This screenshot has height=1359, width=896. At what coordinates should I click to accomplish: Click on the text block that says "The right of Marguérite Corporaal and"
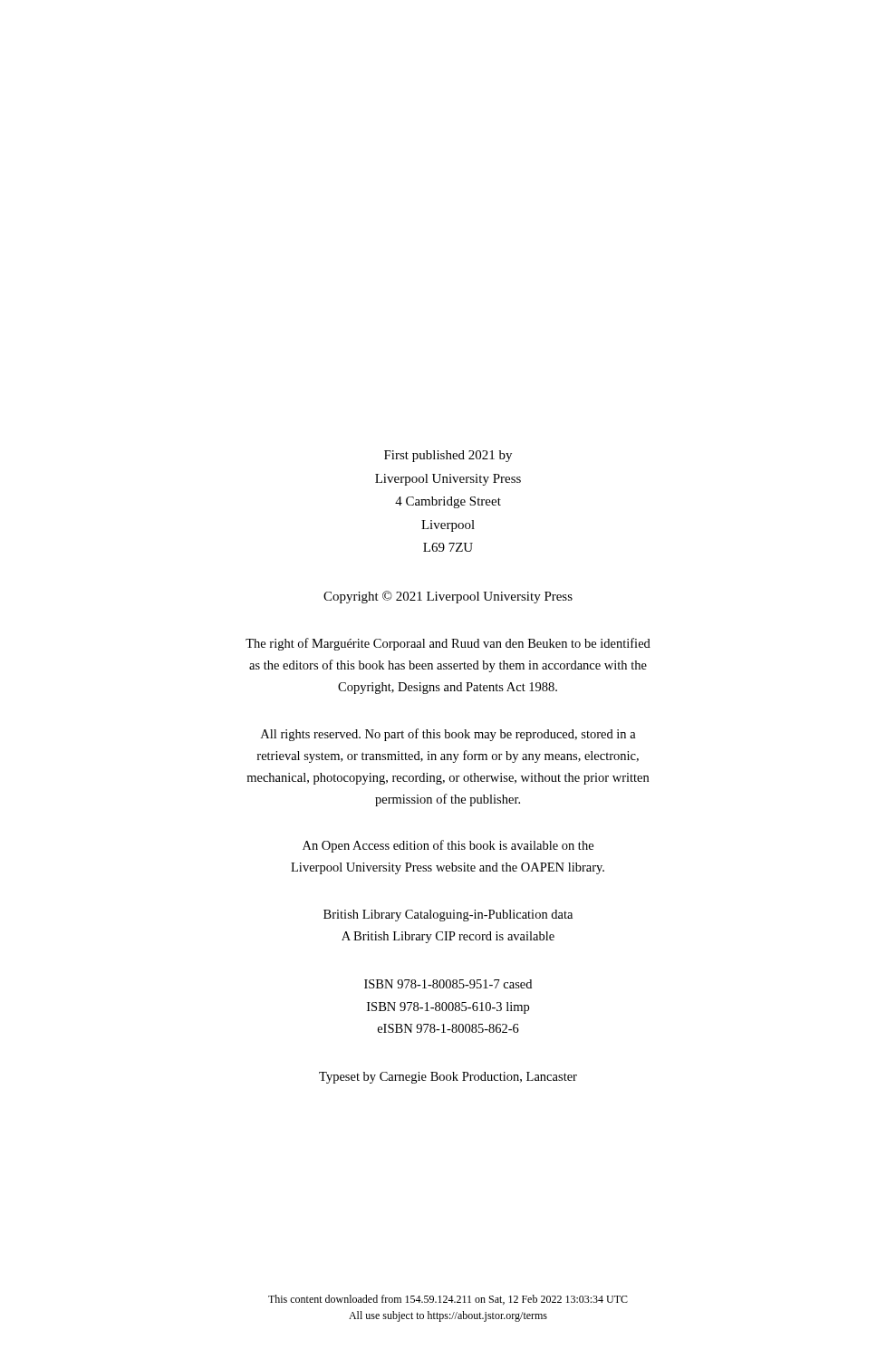(448, 665)
